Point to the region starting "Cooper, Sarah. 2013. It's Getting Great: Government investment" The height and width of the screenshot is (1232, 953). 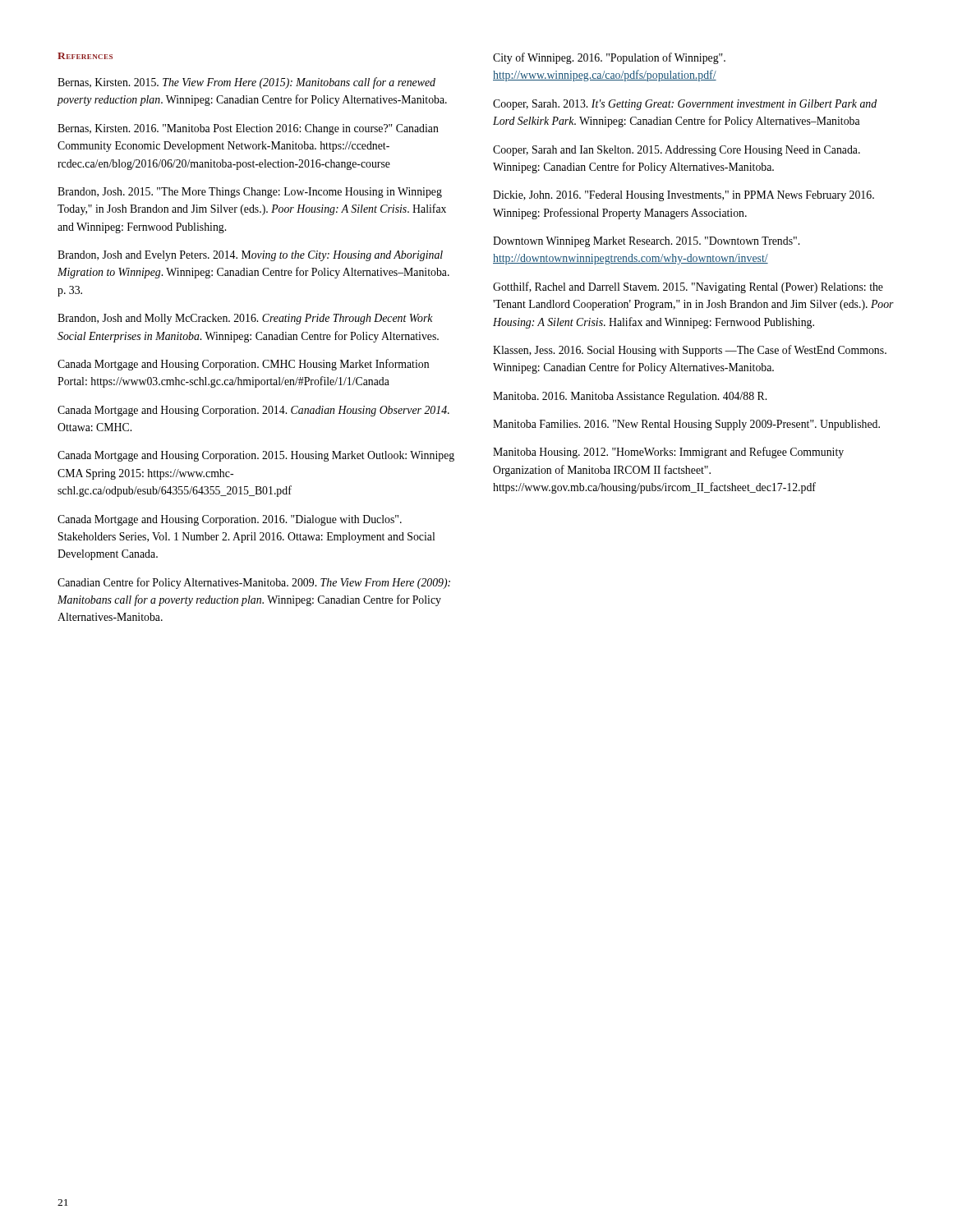click(685, 112)
